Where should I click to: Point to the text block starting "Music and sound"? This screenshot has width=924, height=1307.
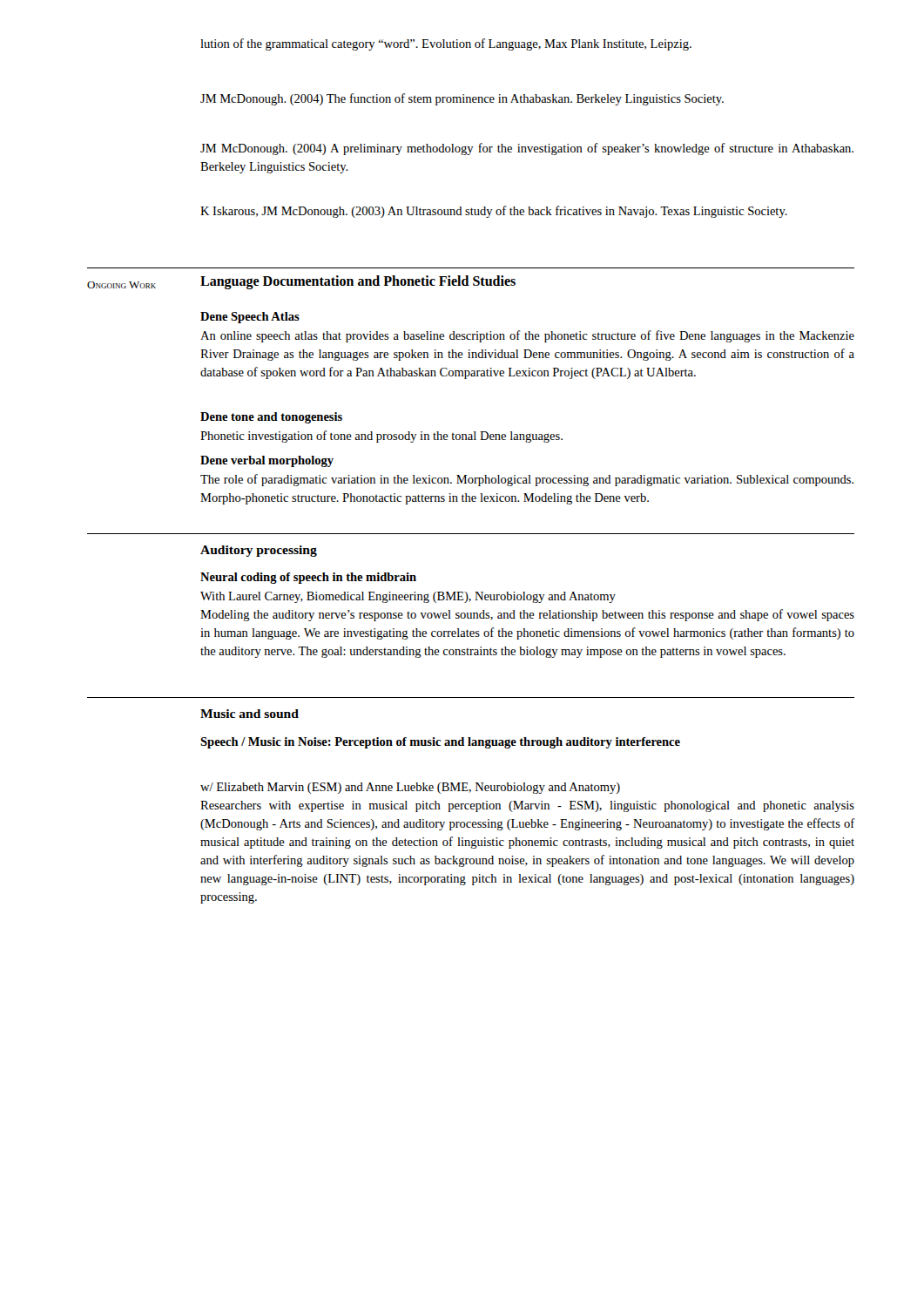250,714
